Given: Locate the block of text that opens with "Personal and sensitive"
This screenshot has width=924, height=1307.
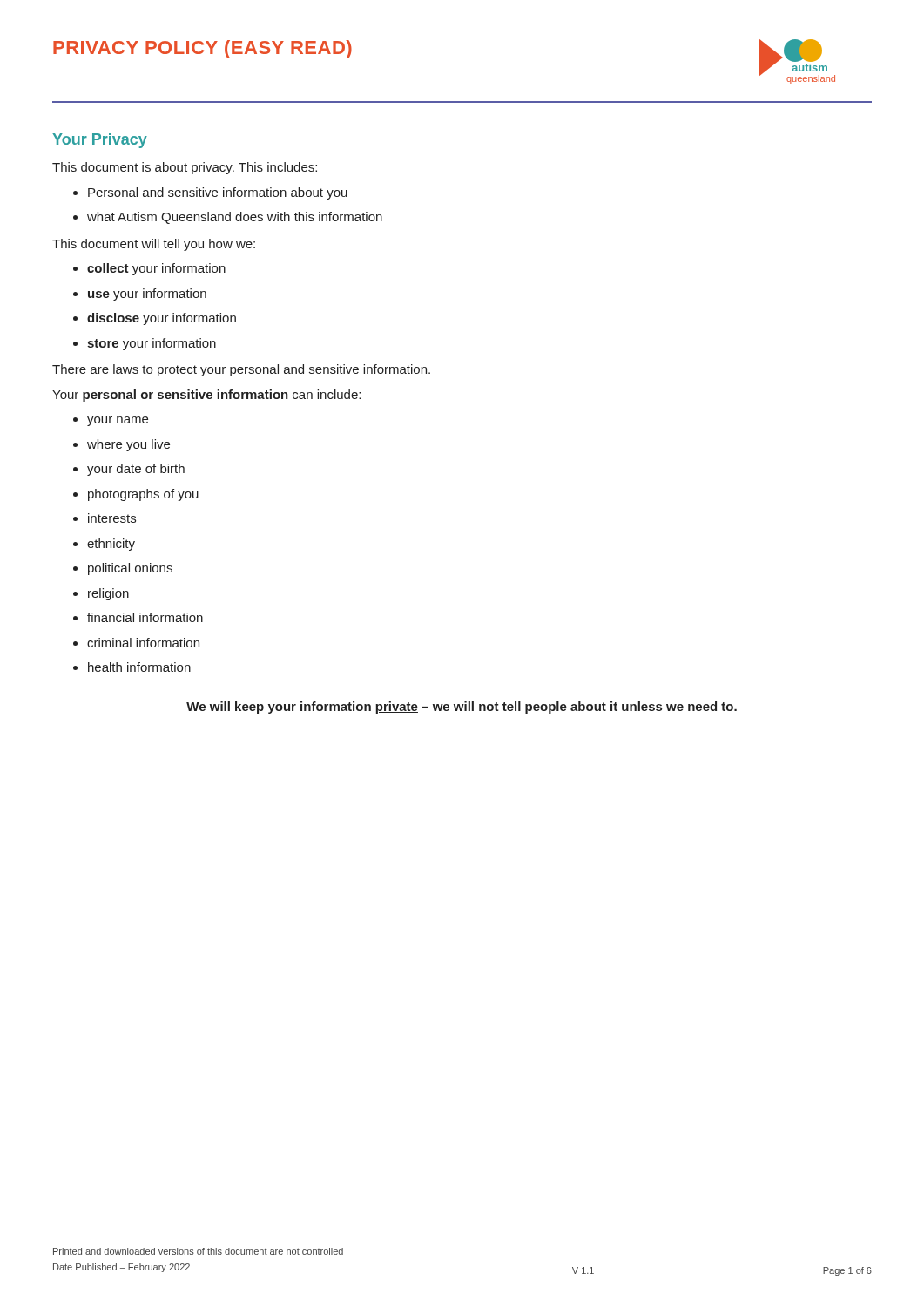Looking at the screenshot, I should (x=217, y=192).
